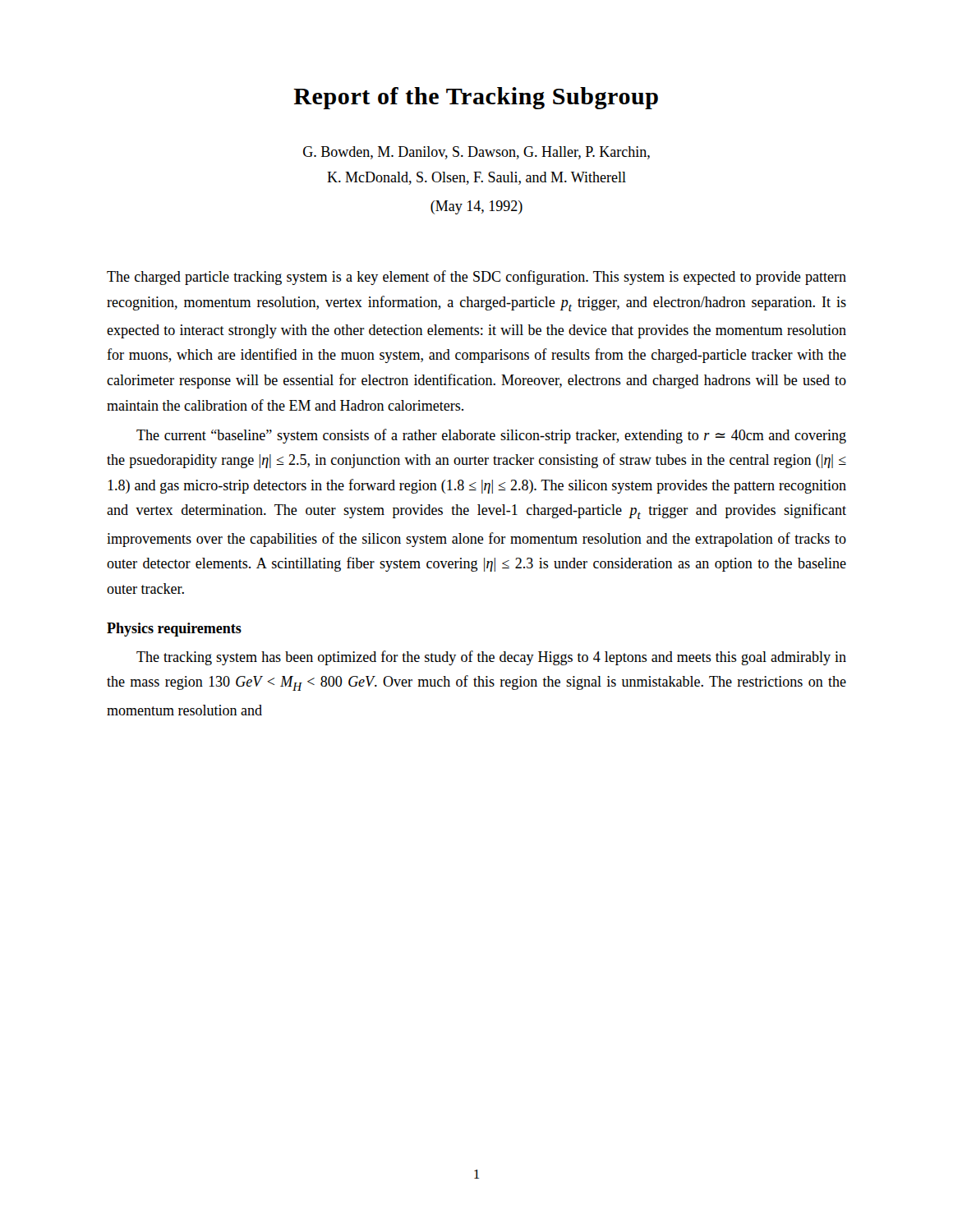Screen dimensions: 1232x953
Task: Point to "Report of the Tracking Subgroup"
Action: click(476, 96)
